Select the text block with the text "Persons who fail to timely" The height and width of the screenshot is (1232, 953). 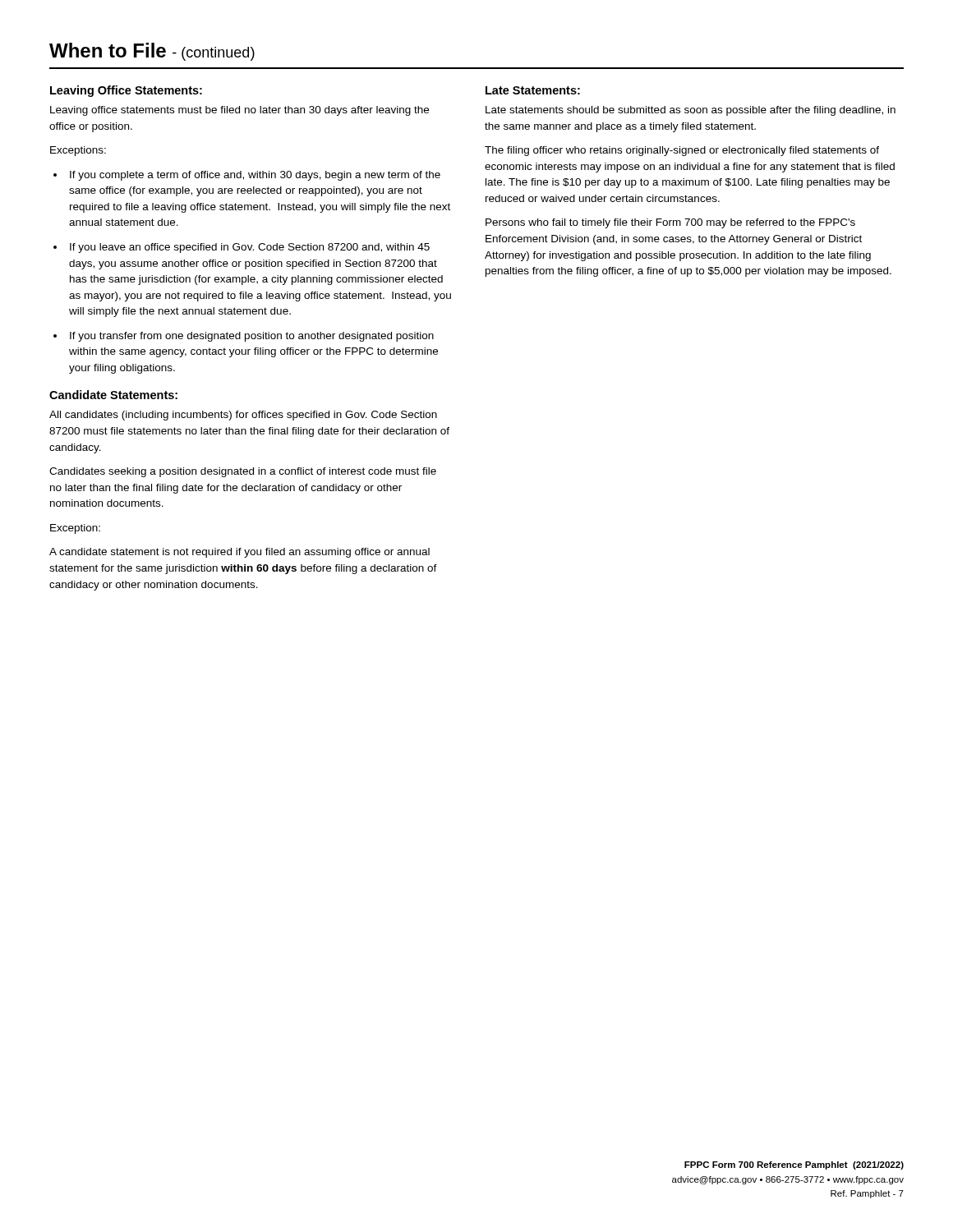pos(688,247)
